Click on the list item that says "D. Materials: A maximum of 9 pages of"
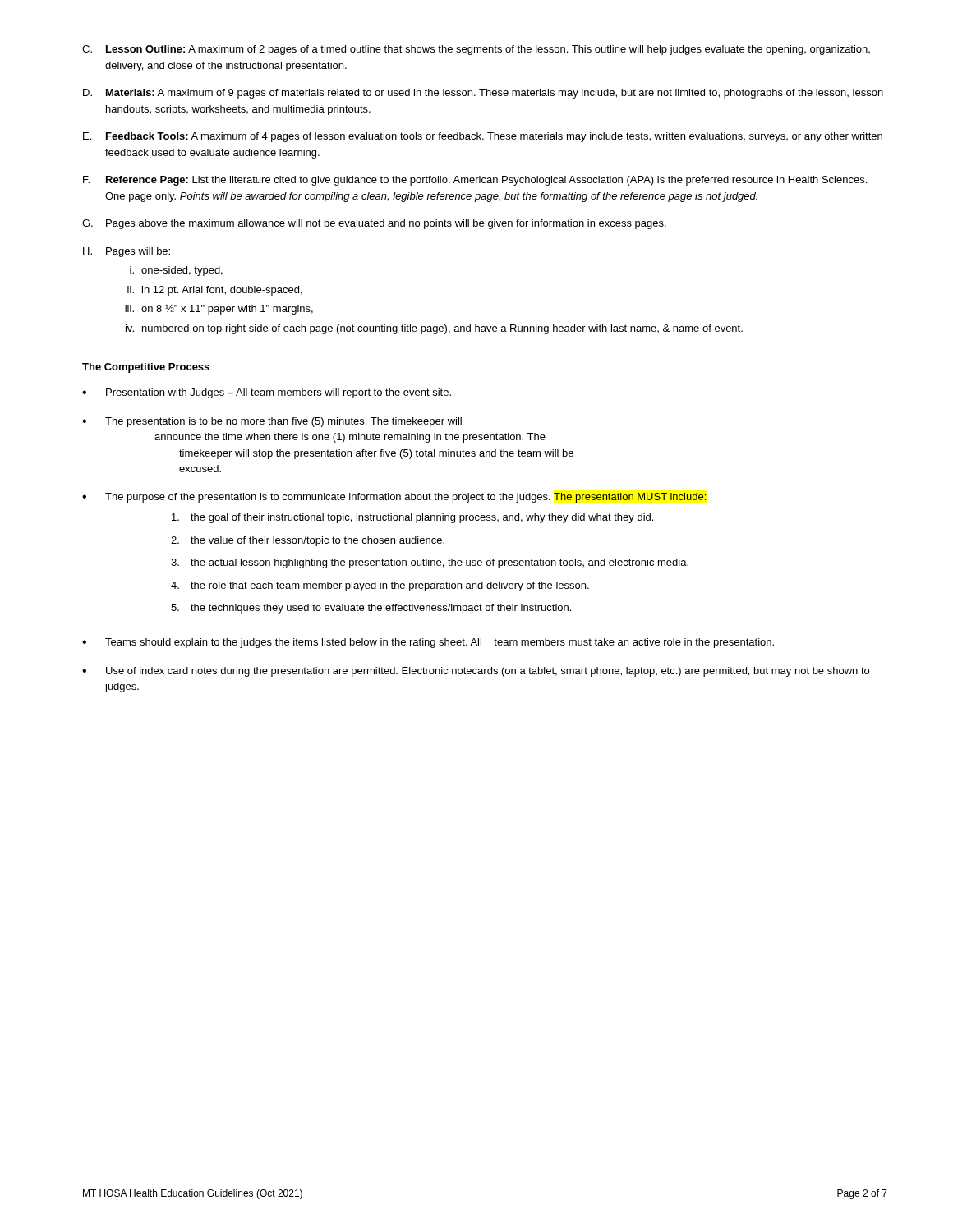Screen dimensions: 1232x953 coord(485,101)
